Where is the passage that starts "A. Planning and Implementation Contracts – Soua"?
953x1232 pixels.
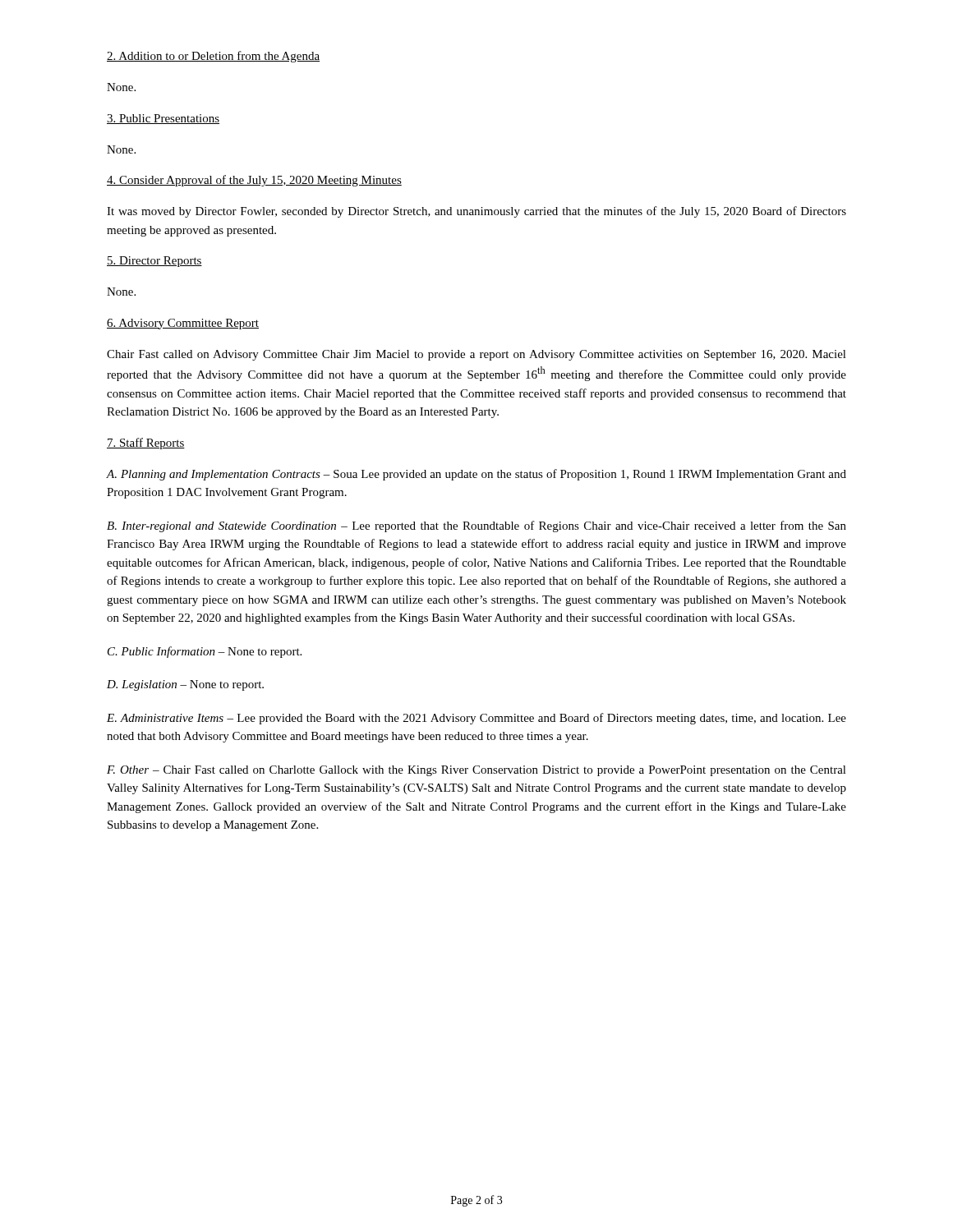coord(476,483)
